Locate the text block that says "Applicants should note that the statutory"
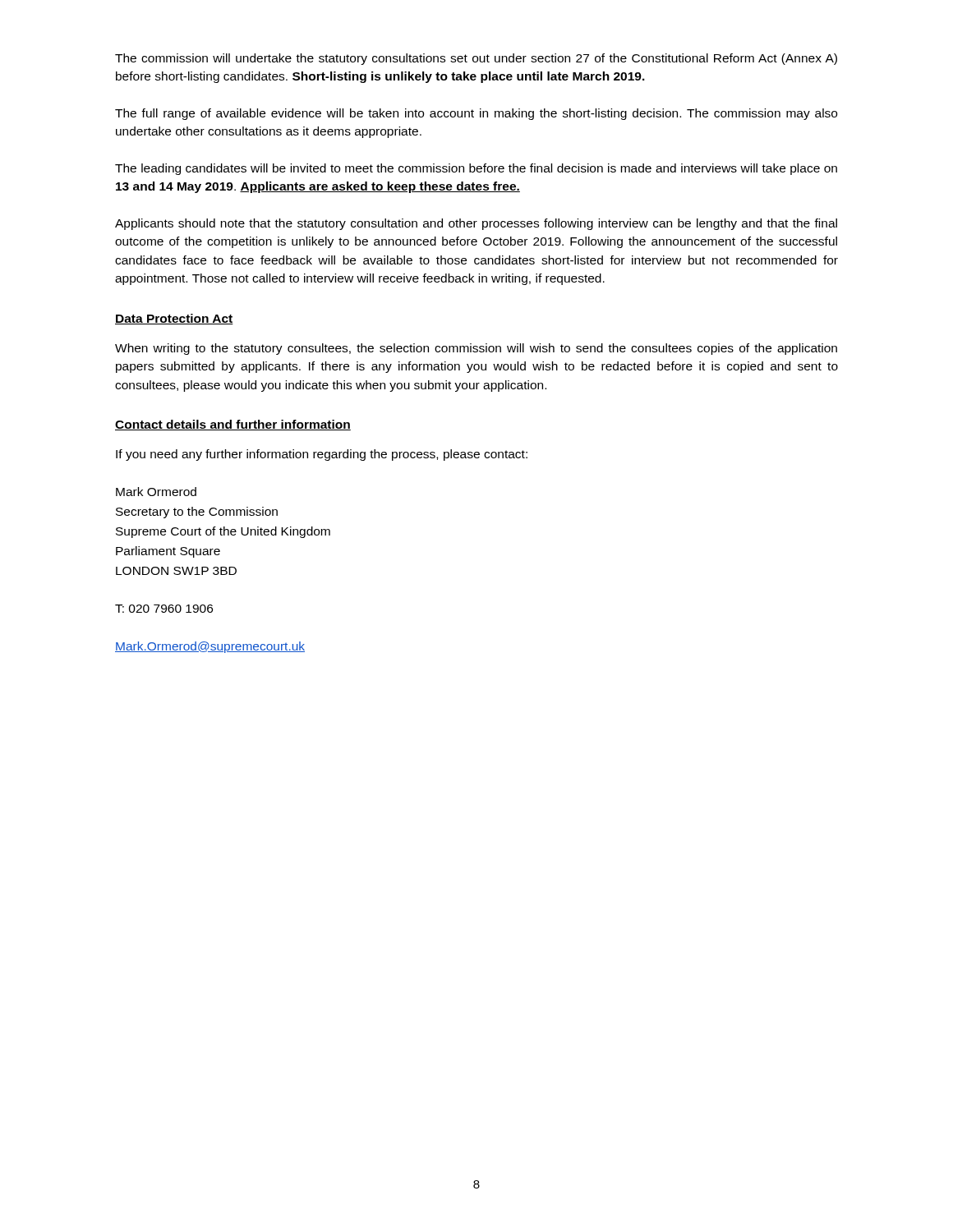The height and width of the screenshot is (1232, 953). click(x=476, y=251)
